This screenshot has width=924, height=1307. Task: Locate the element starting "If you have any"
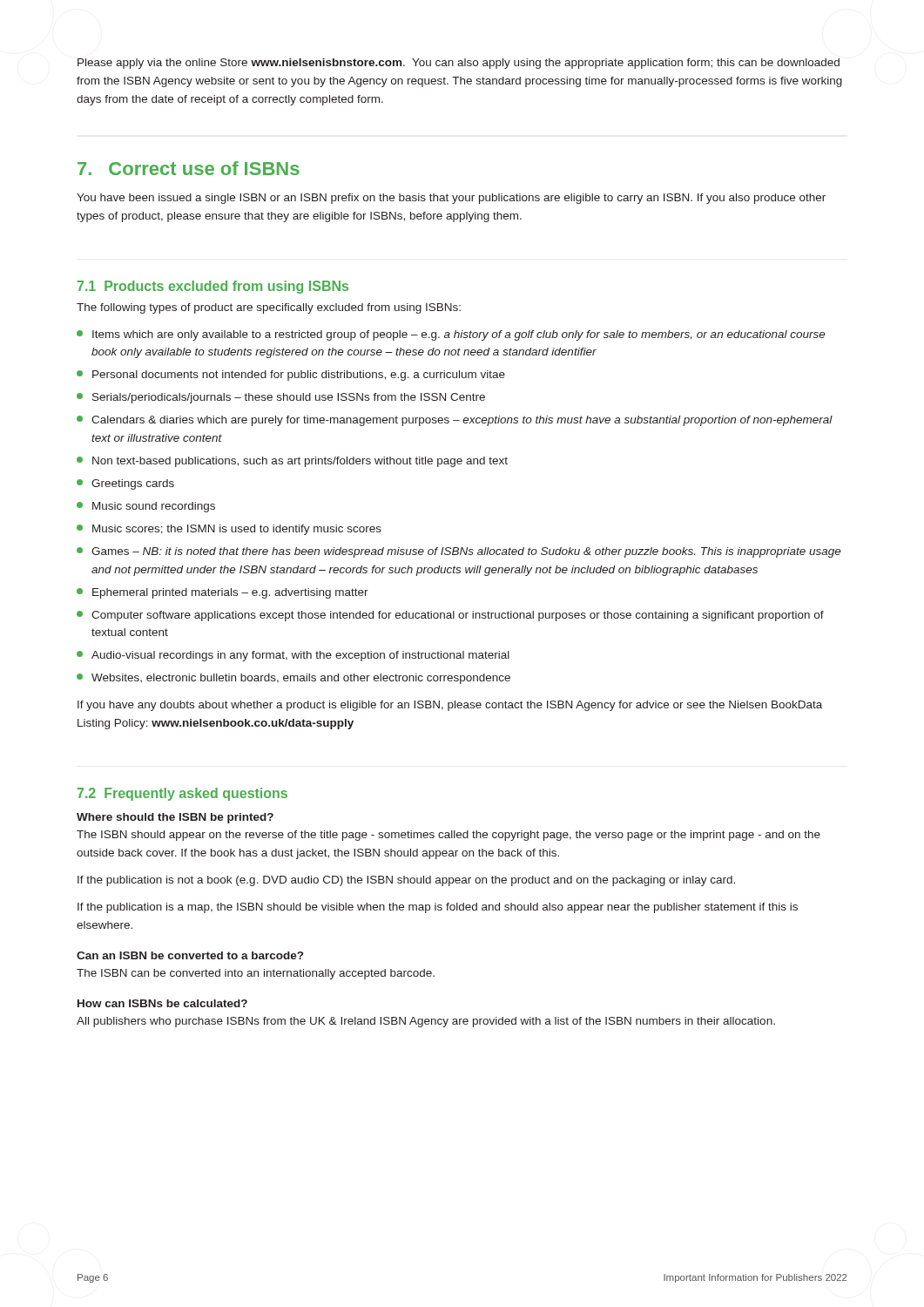pos(449,714)
